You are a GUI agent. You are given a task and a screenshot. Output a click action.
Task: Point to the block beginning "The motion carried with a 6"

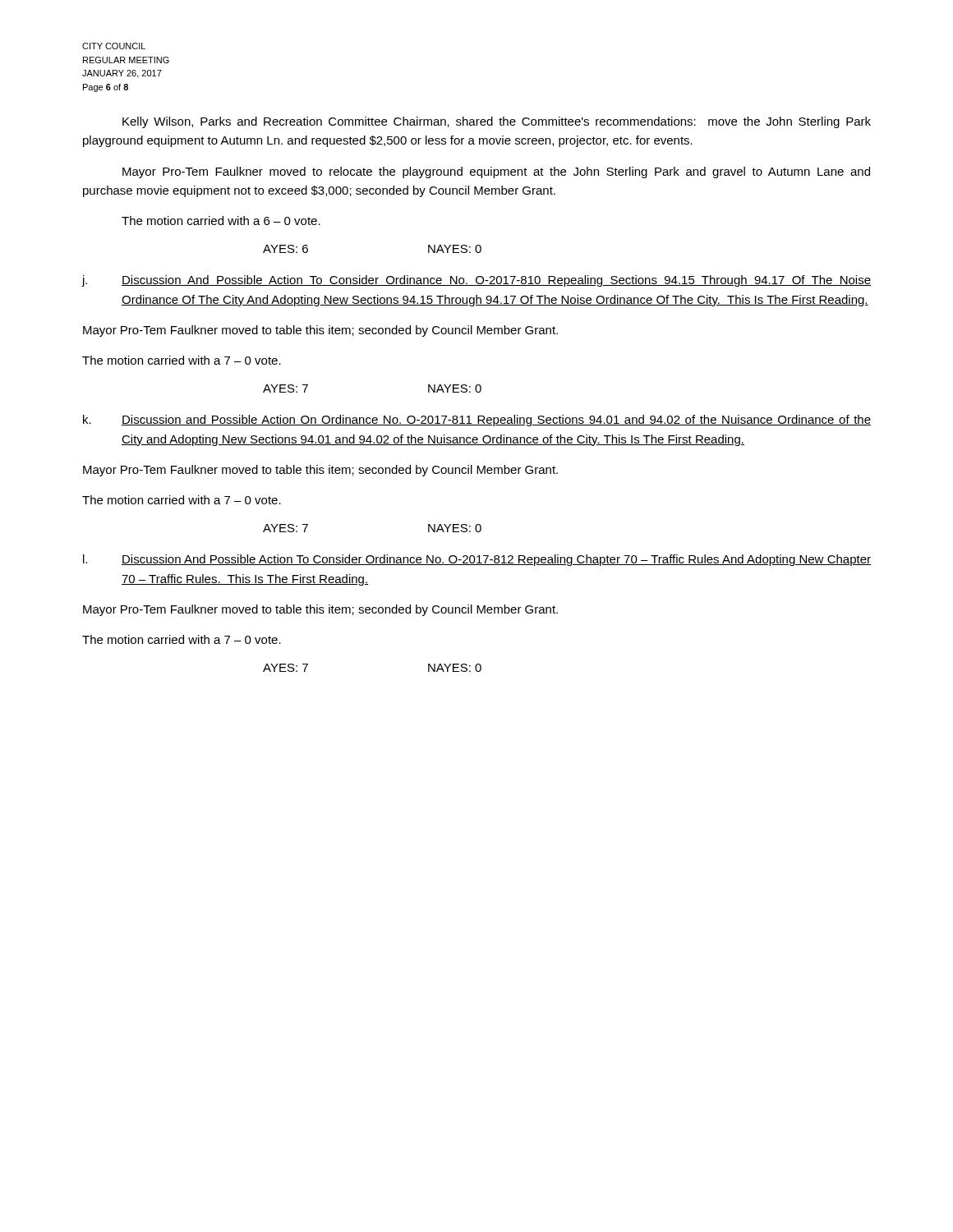221,221
